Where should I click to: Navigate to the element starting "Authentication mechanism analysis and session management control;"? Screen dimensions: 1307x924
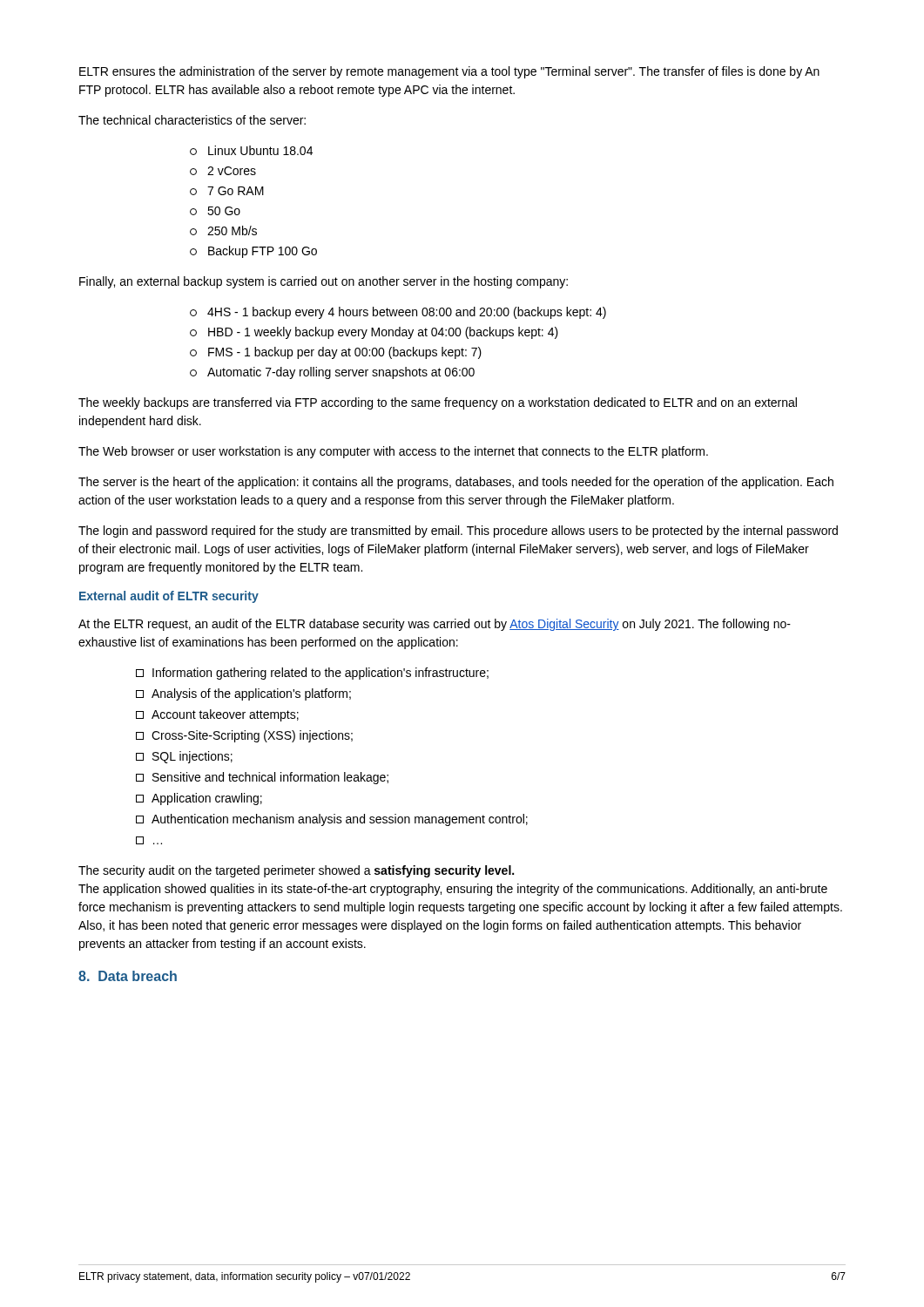pos(329,819)
